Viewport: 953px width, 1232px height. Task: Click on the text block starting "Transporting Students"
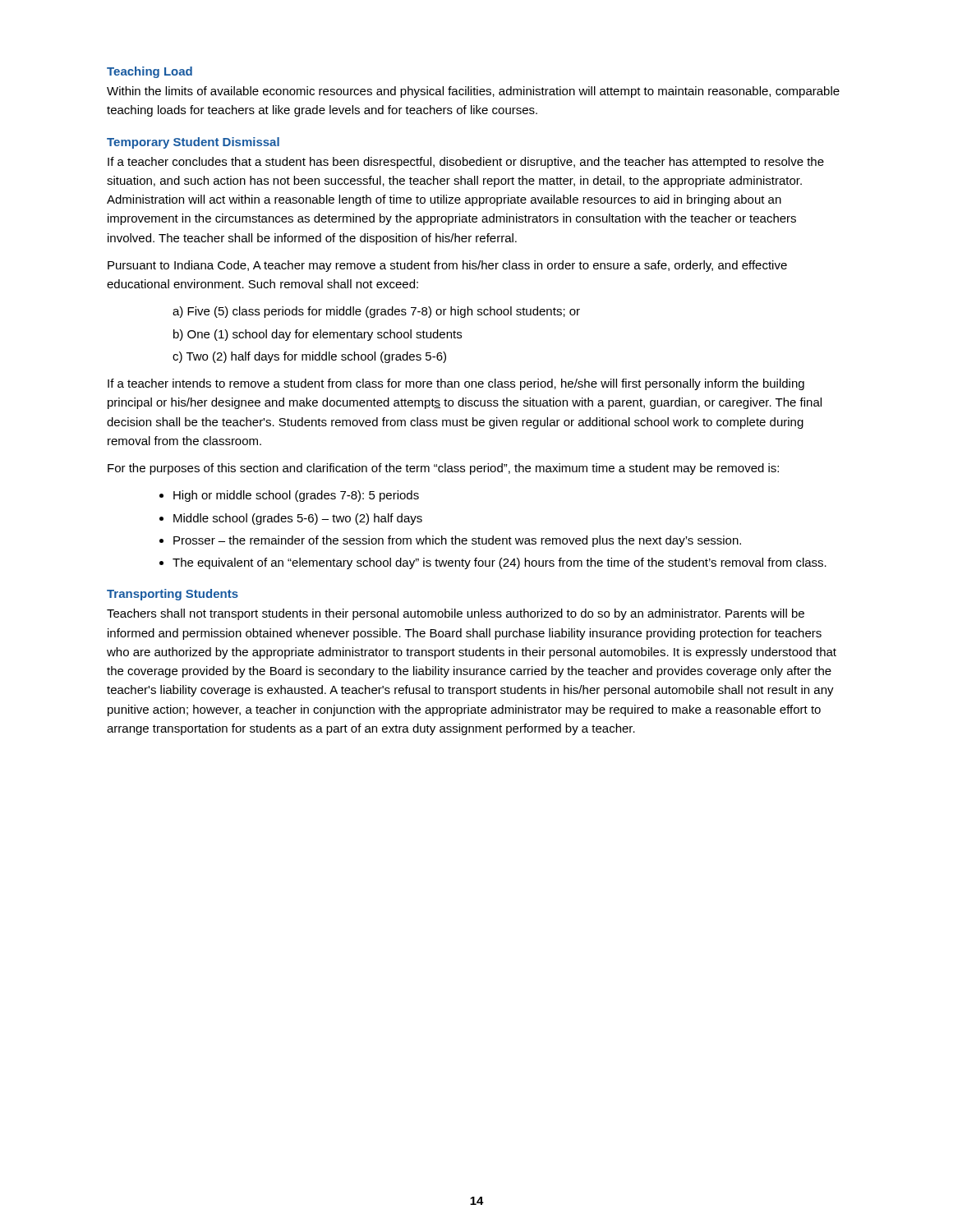click(x=173, y=594)
